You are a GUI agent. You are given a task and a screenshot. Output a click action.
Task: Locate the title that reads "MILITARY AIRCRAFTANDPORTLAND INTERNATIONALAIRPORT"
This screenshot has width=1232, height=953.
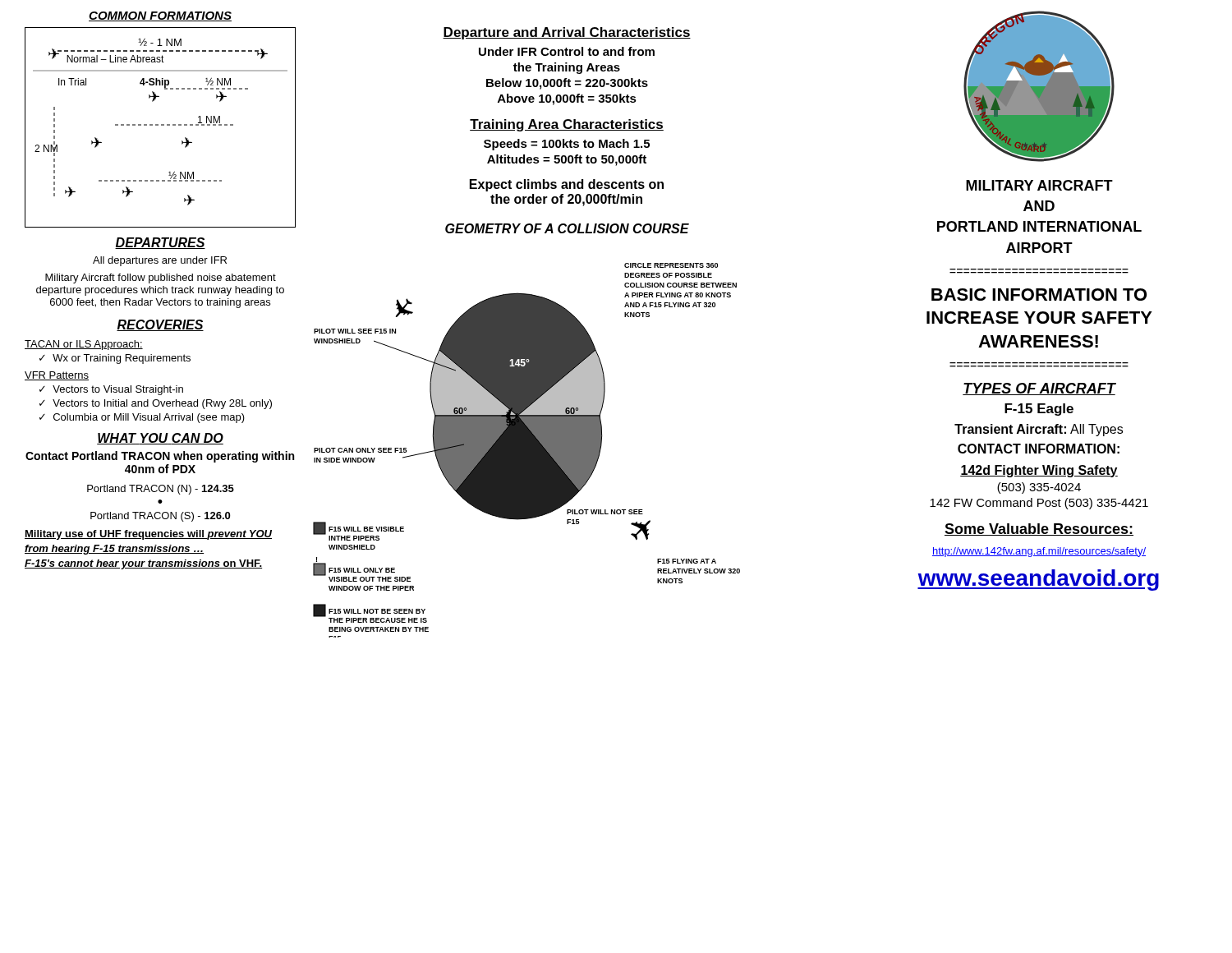(1039, 217)
